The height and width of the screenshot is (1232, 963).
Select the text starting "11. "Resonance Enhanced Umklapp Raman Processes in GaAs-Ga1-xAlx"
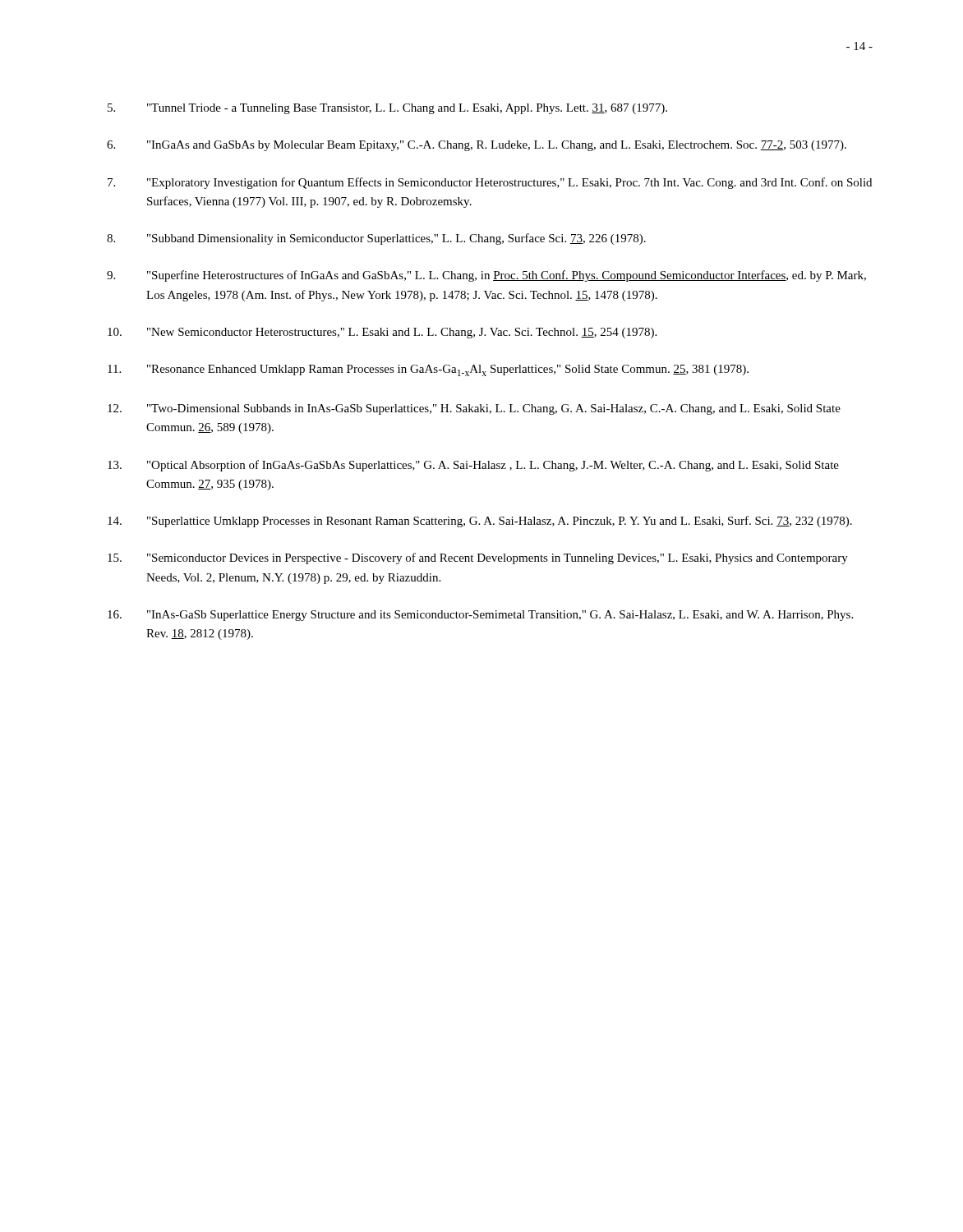[490, 370]
